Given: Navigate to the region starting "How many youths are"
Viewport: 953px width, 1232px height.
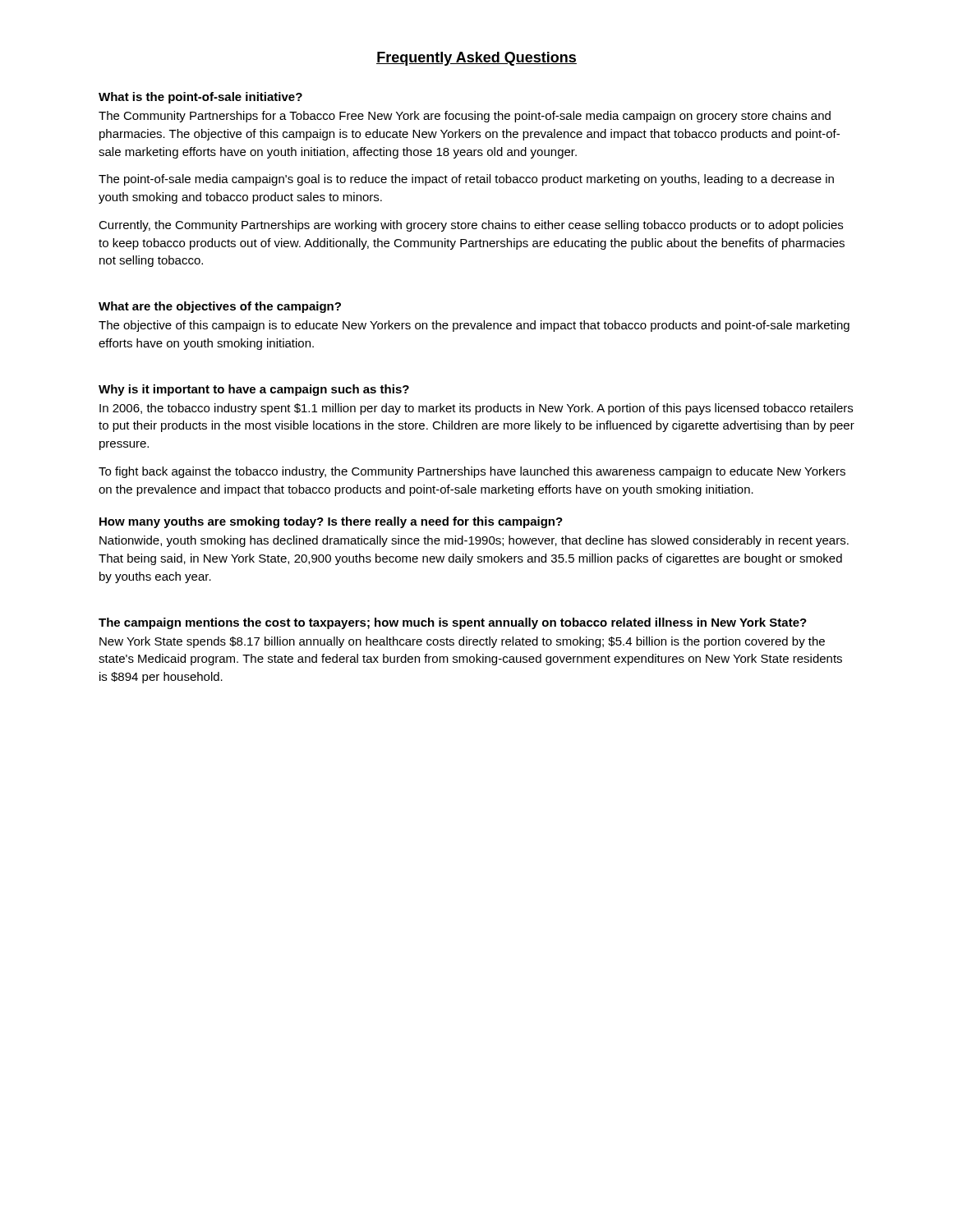Looking at the screenshot, I should click(331, 521).
